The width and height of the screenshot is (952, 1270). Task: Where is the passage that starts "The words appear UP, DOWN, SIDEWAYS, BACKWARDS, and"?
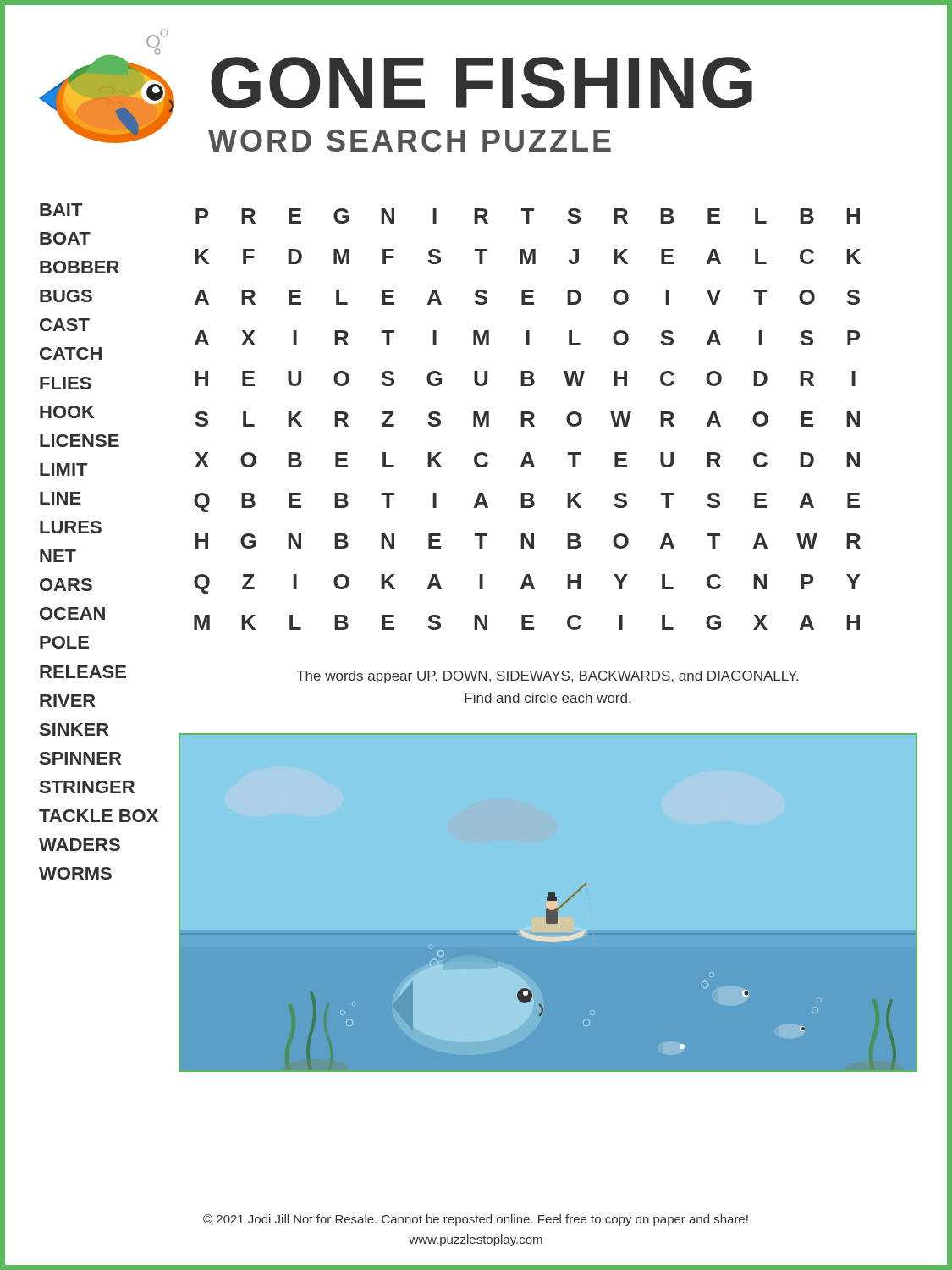coord(548,687)
